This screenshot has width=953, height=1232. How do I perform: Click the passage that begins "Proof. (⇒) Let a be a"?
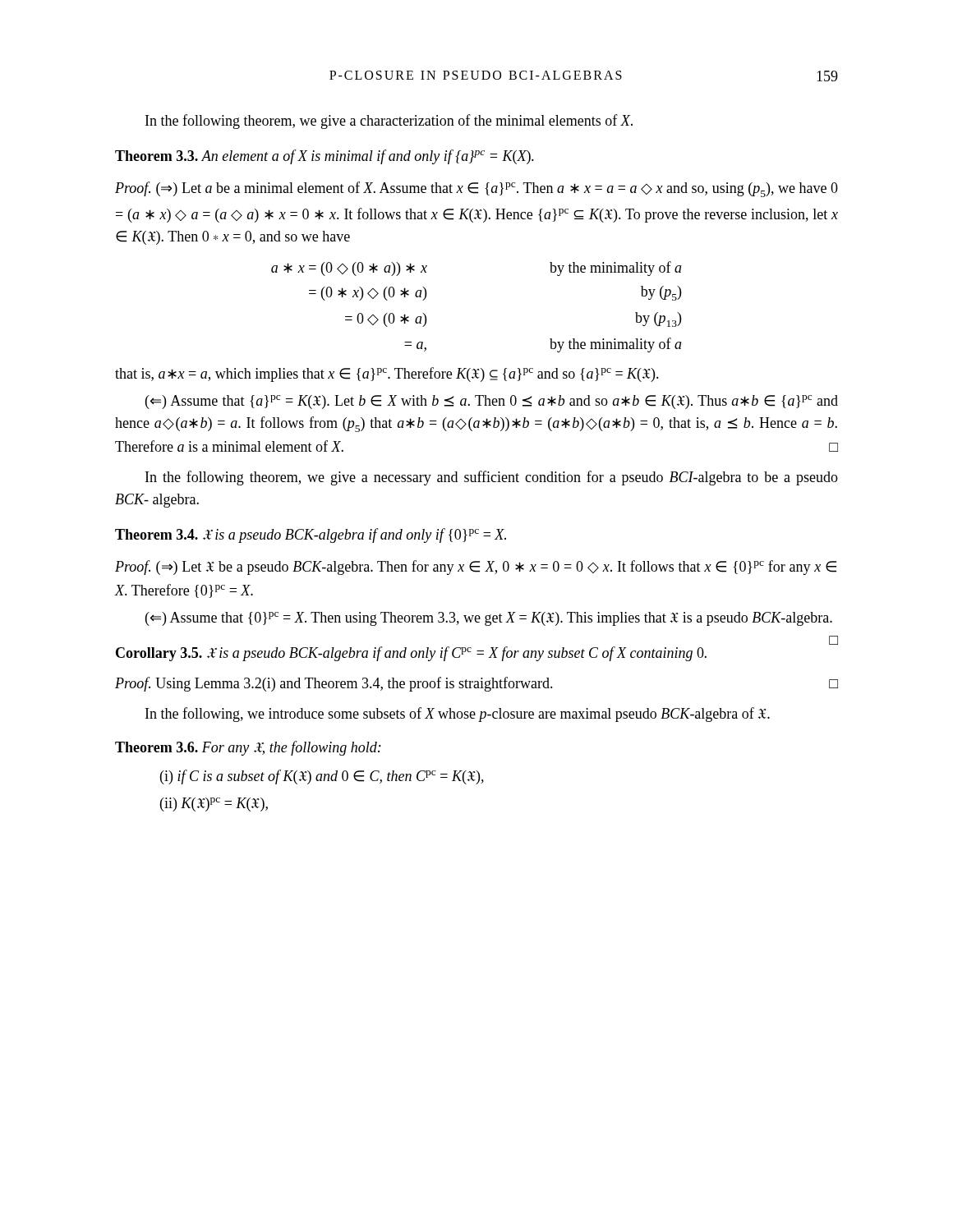coord(476,211)
